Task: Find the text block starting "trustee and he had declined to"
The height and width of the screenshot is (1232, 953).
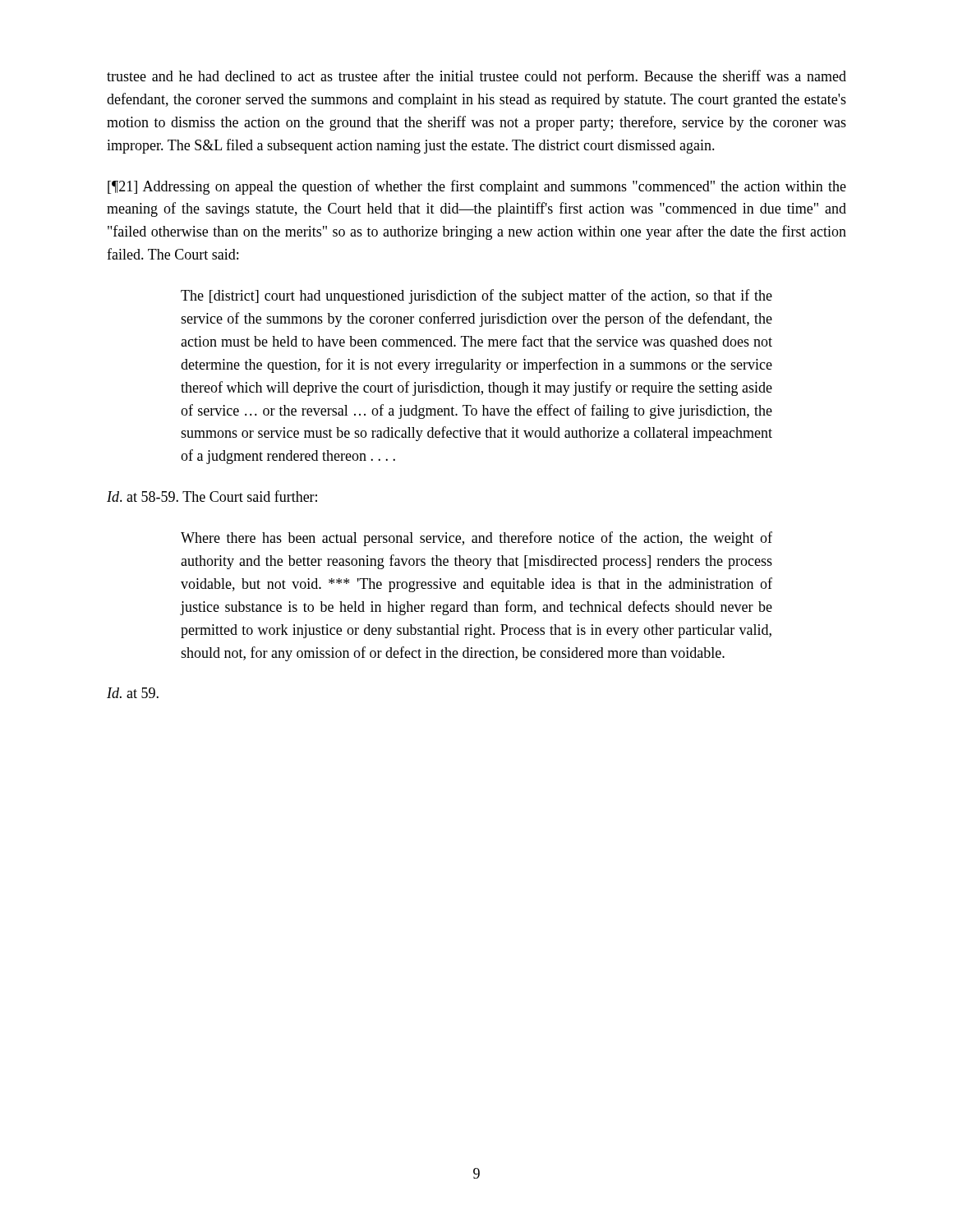Action: pyautogui.click(x=476, y=111)
